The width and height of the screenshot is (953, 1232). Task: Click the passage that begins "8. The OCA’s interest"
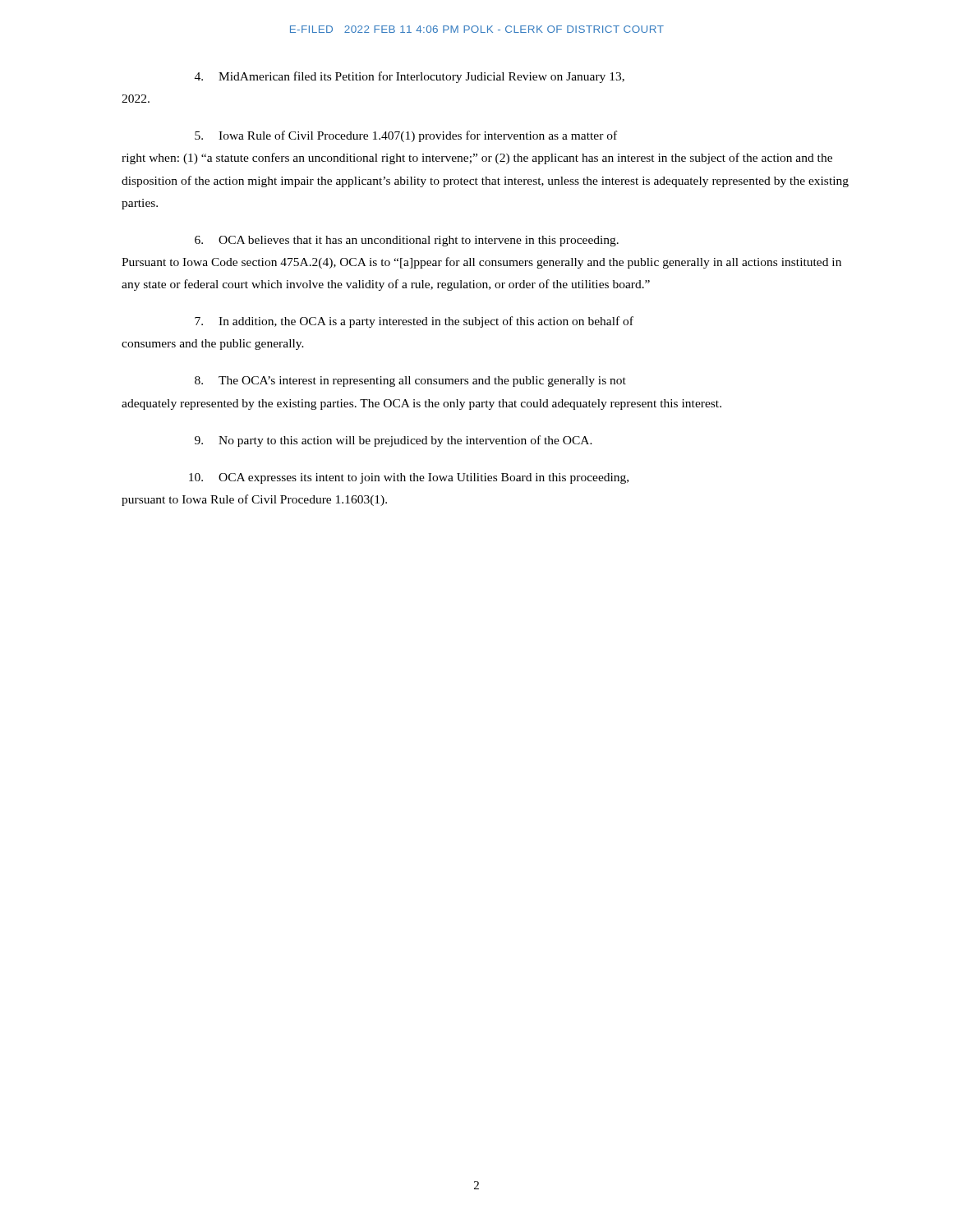[x=488, y=391]
